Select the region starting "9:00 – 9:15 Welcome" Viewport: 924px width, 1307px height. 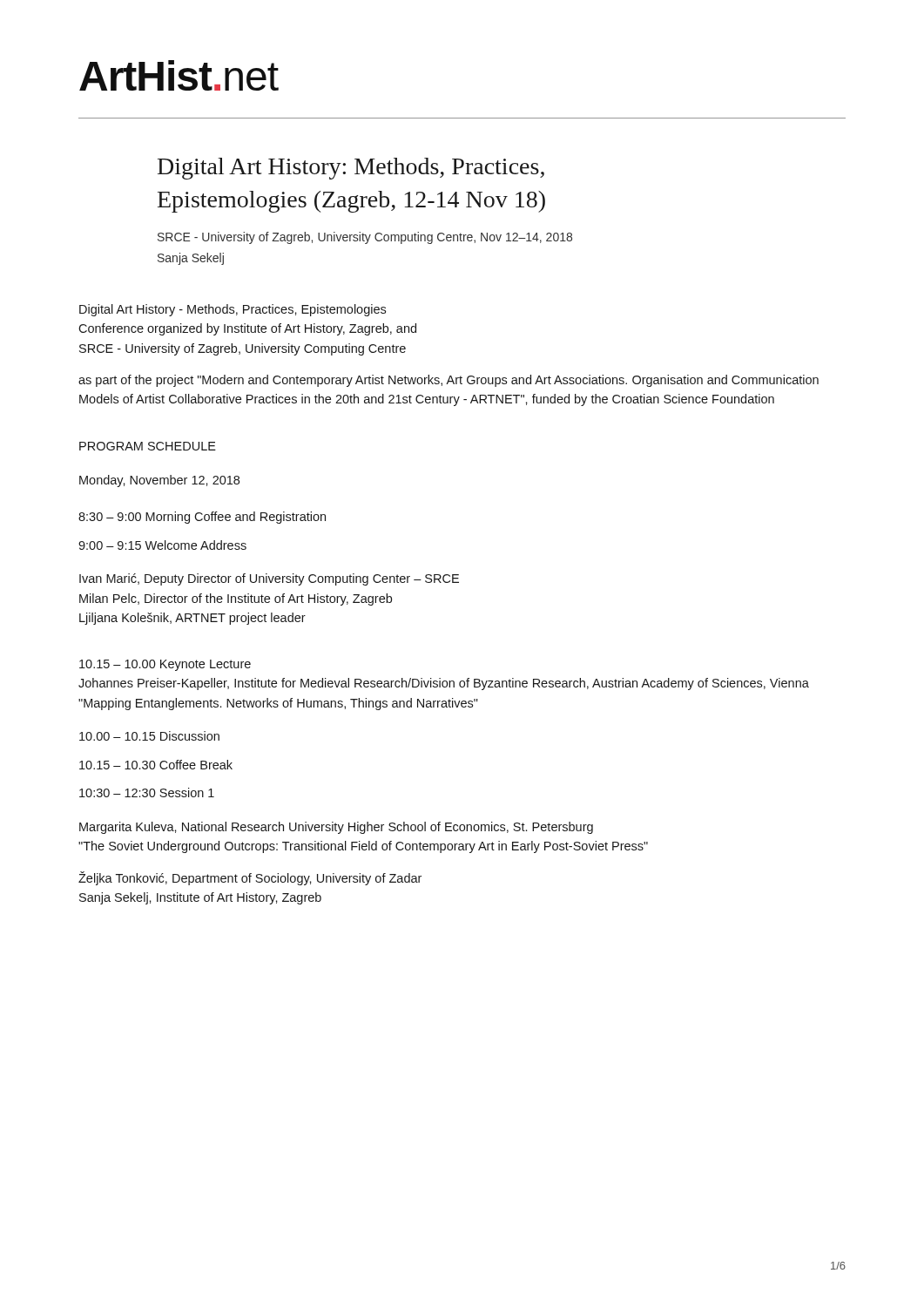[x=162, y=545]
